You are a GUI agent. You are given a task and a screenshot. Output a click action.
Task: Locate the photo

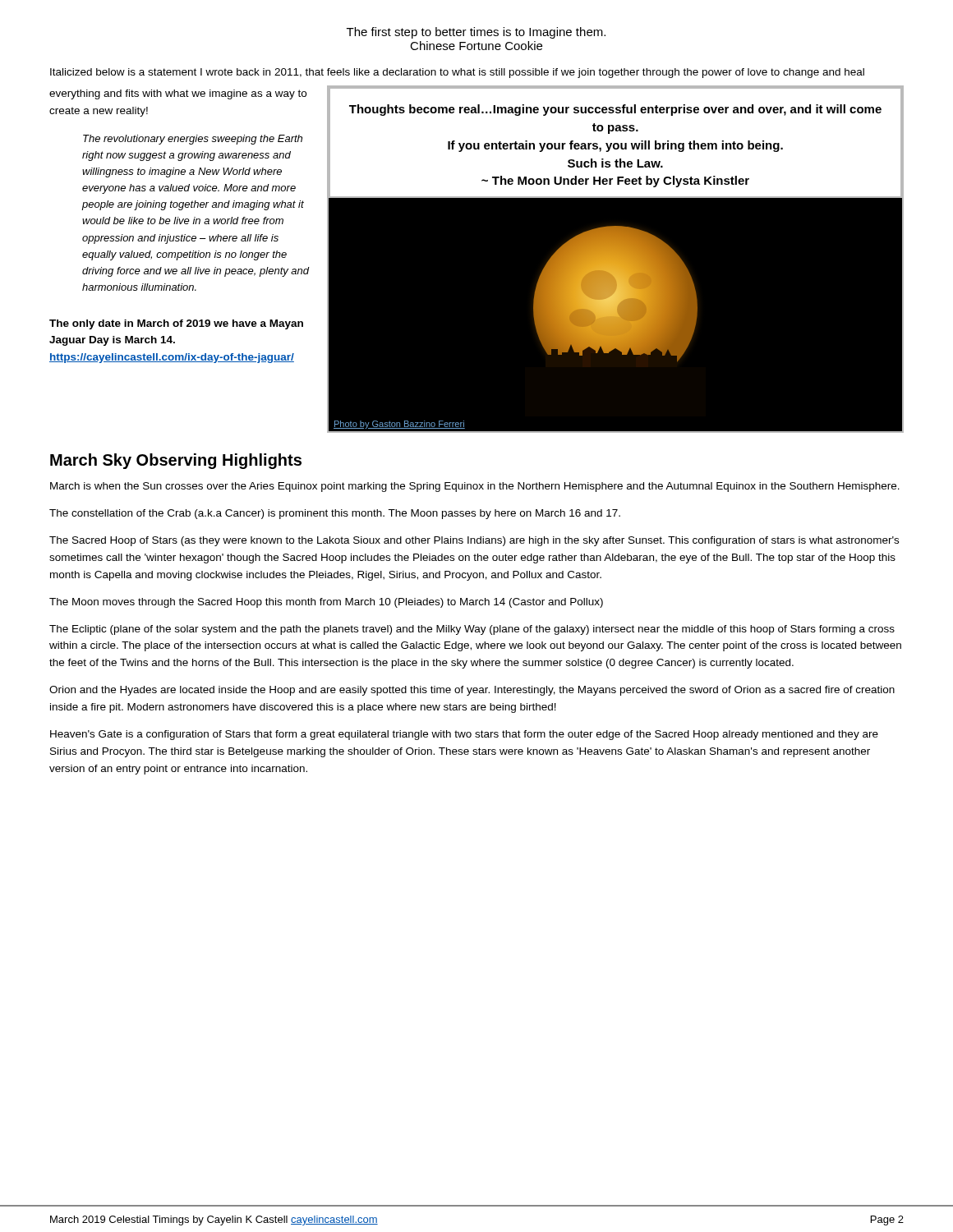[x=615, y=307]
